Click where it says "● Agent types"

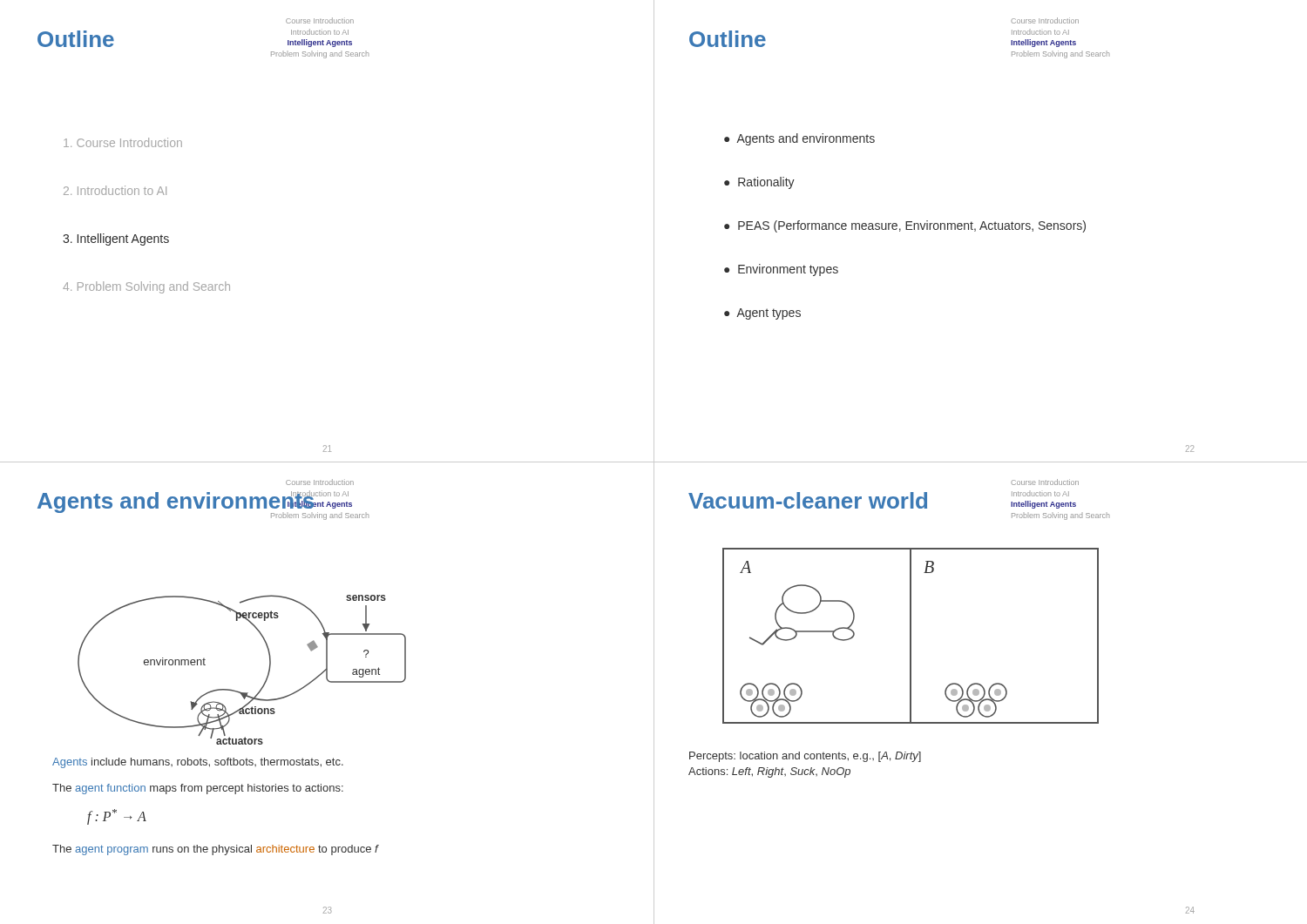click(x=762, y=313)
